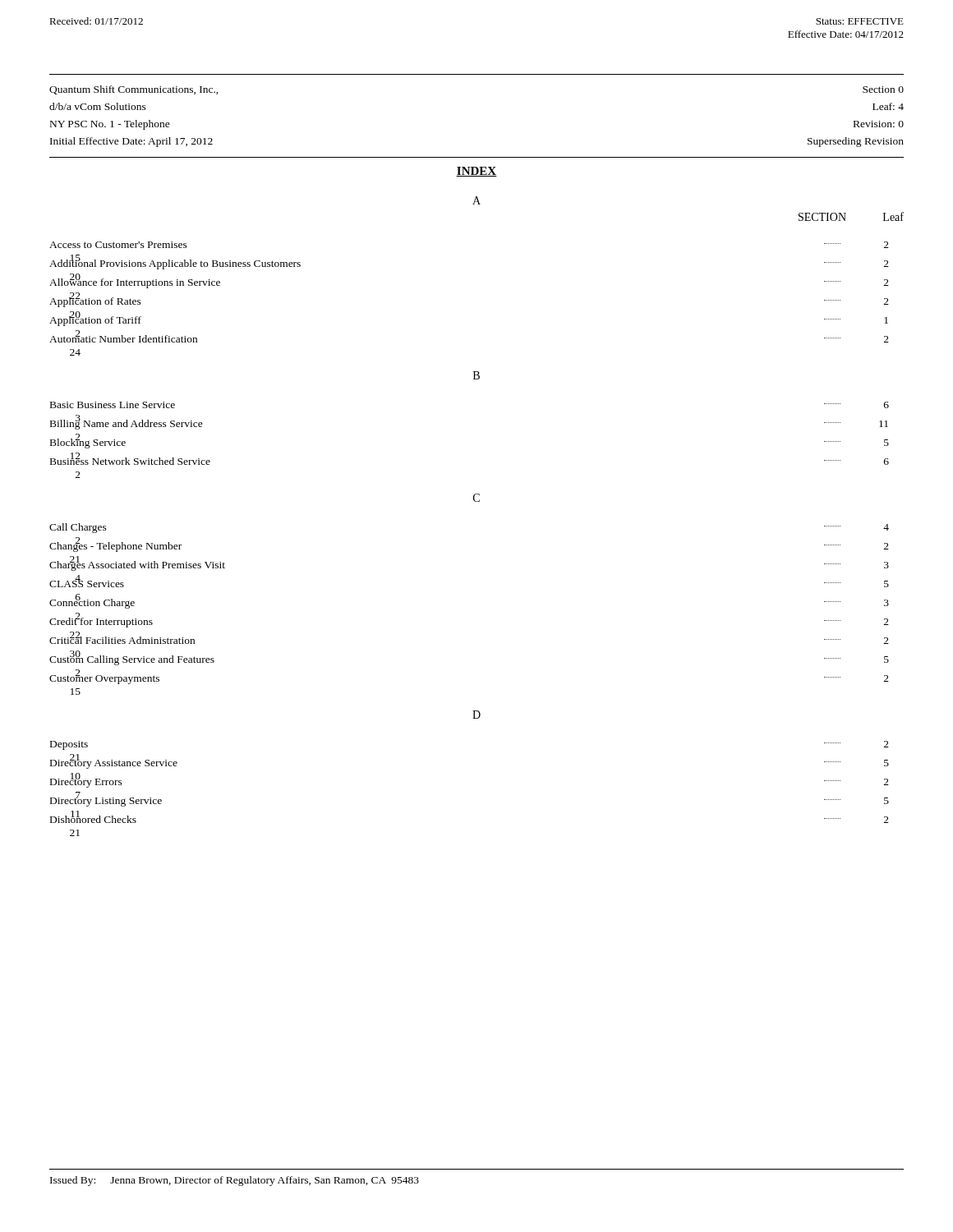Screen dimensions: 1232x953
Task: Point to "Allowance for Interruptions in Service 2 22"
Action: click(133, 282)
